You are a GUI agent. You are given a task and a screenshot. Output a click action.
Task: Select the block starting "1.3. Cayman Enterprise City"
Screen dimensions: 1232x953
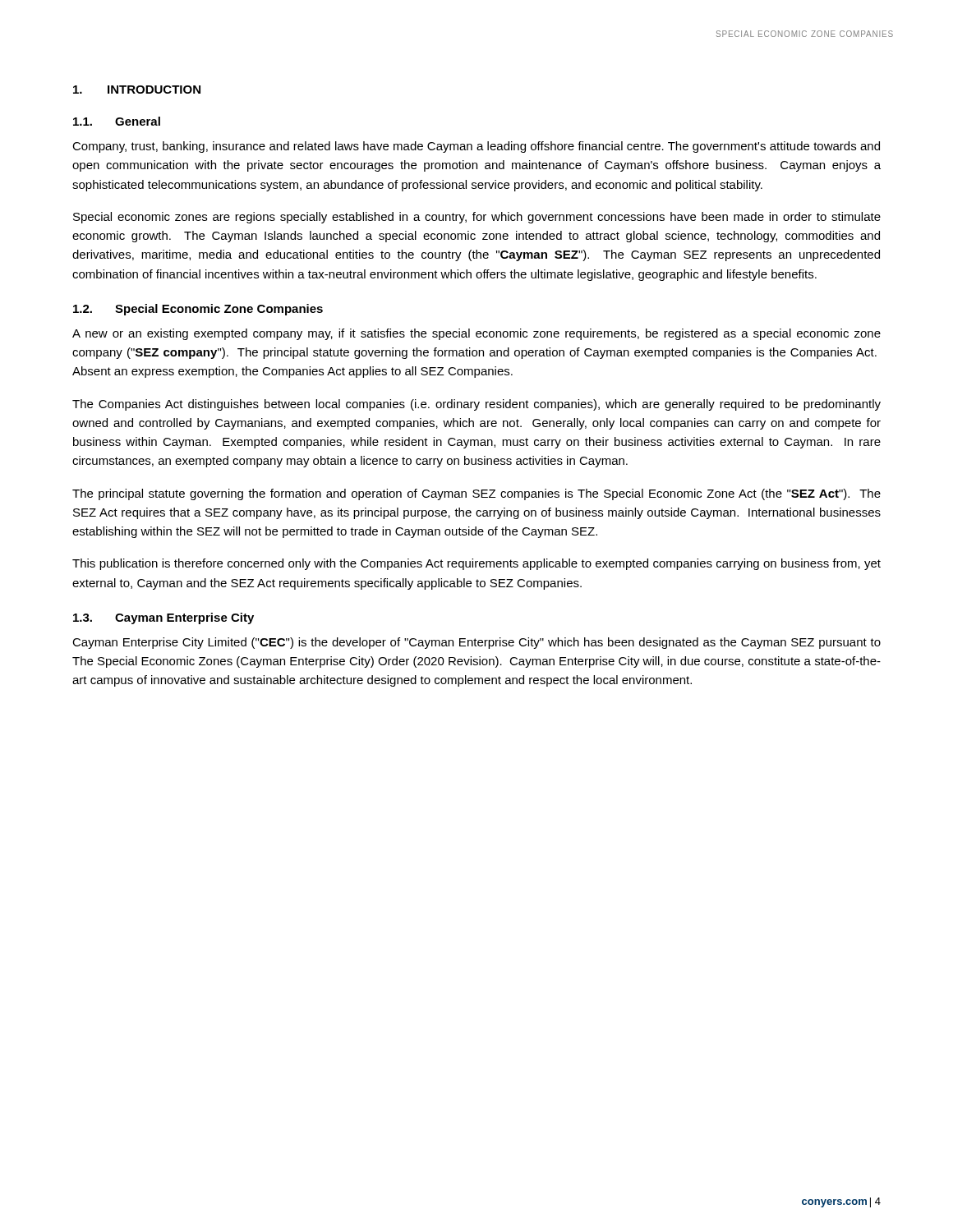point(163,617)
